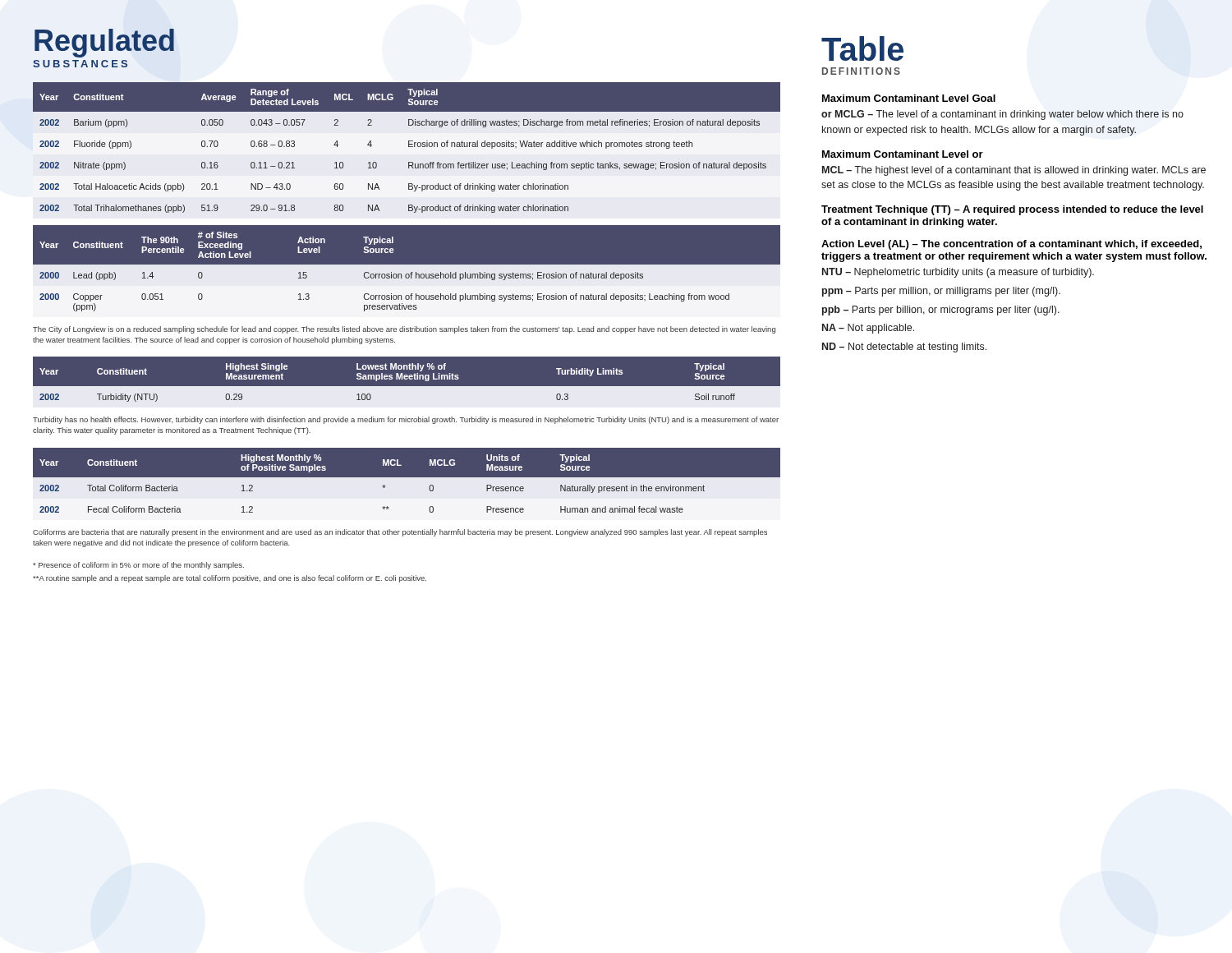Find the element starting "NTU – Nephelometric turbidity units"
Screen dimensions: 953x1232
coord(1014,272)
